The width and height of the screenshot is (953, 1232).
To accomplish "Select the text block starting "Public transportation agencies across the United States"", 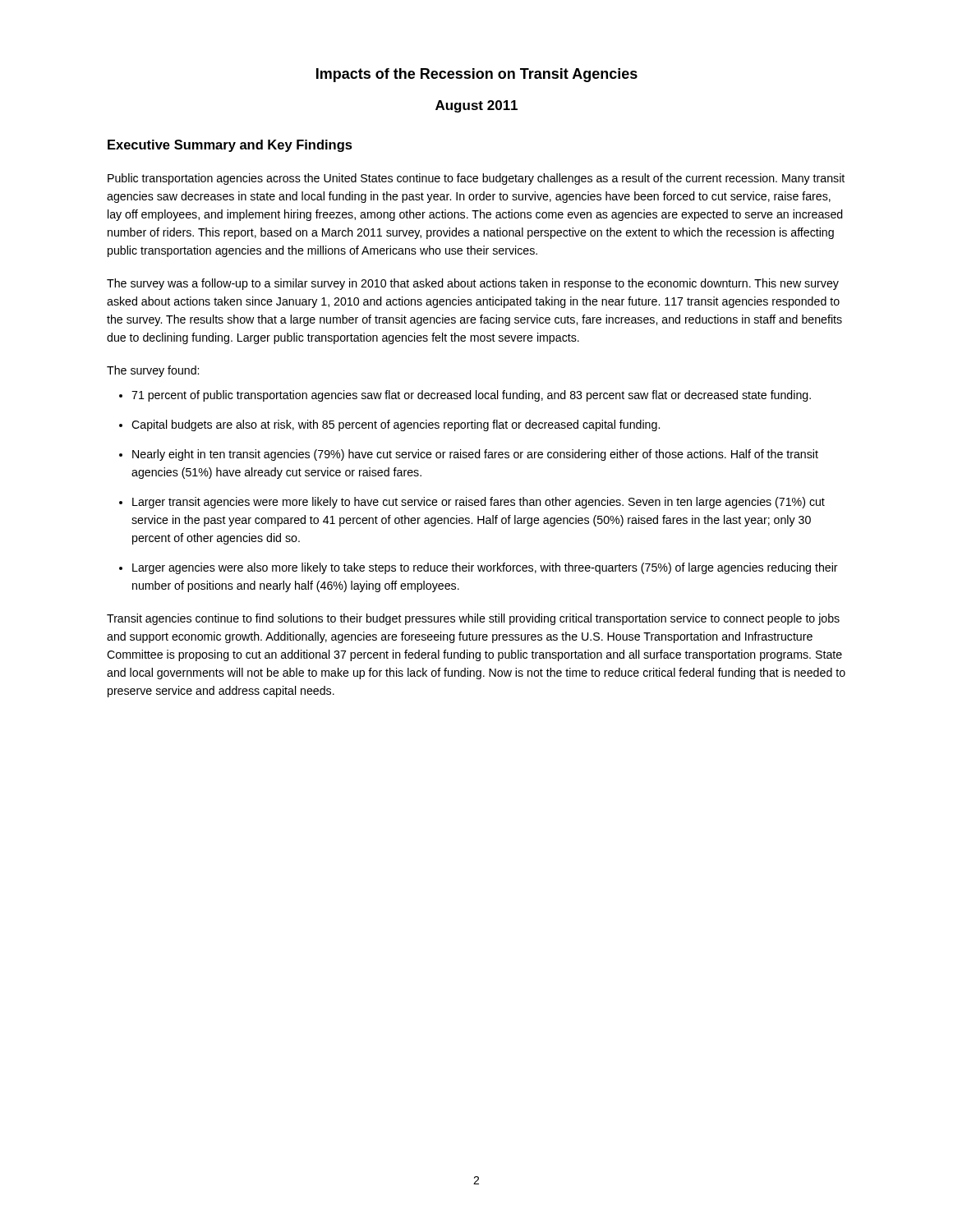I will 476,214.
